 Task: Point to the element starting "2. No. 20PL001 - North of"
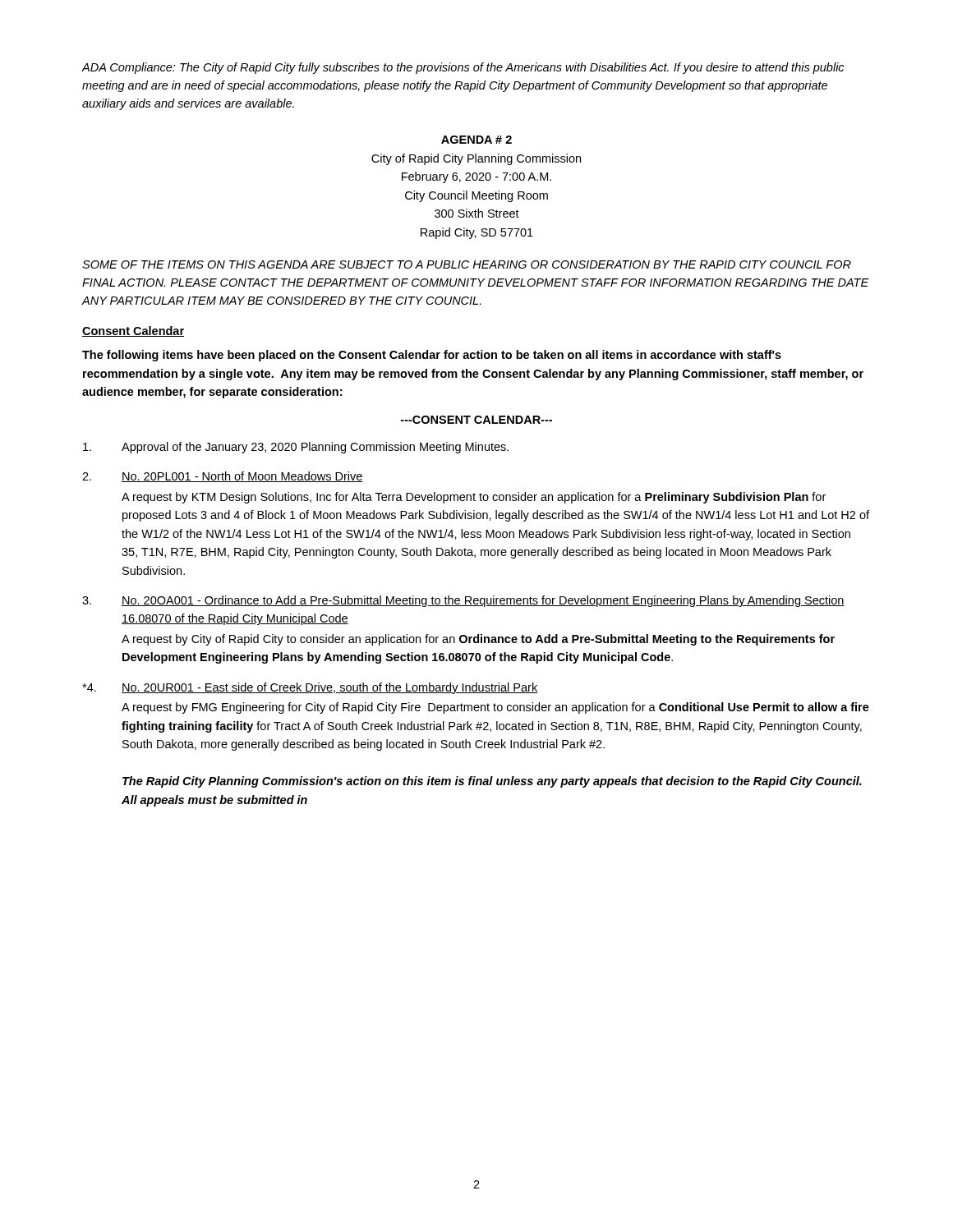pos(476,524)
